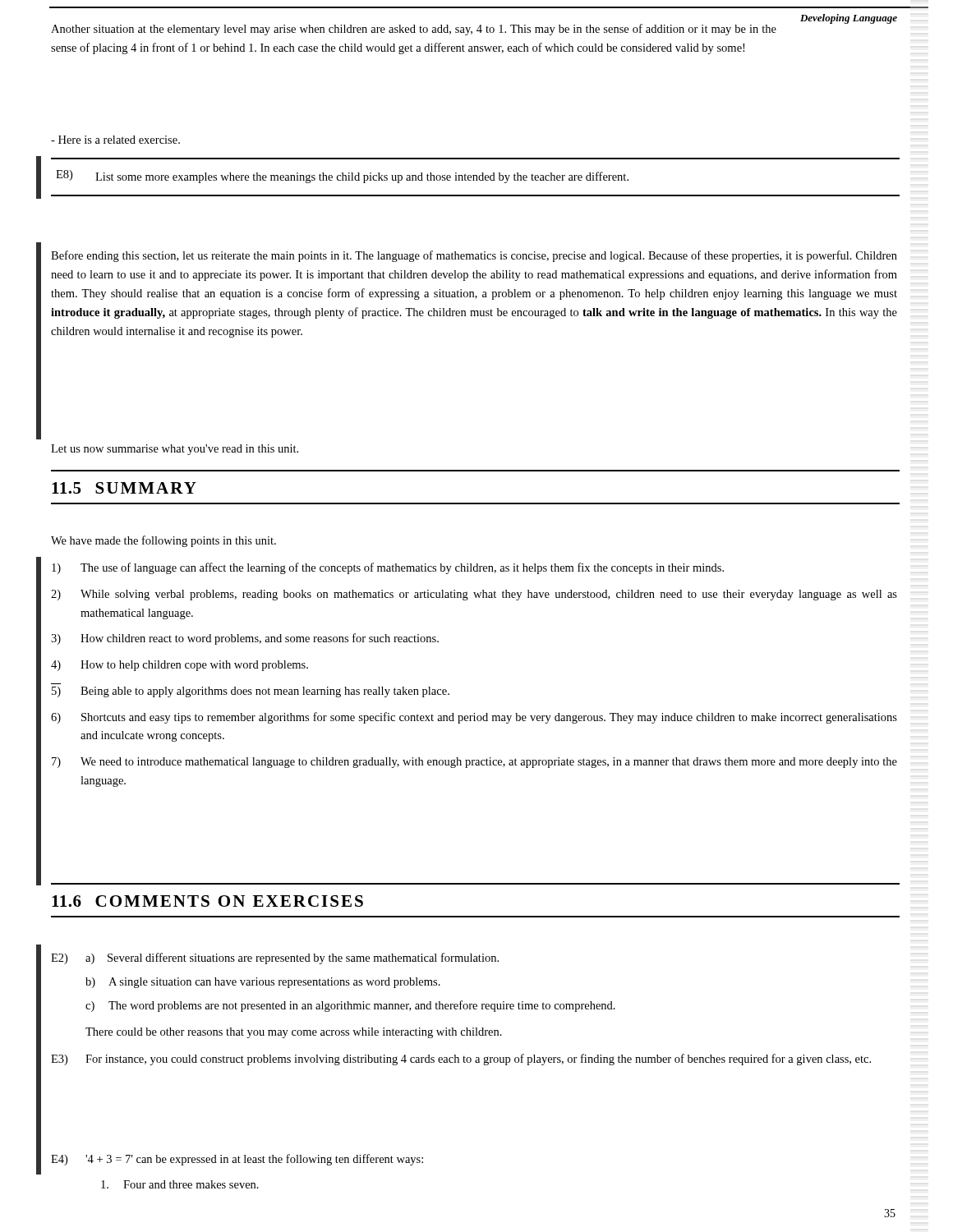This screenshot has width=953, height=1232.
Task: Locate the text starting "E3) For instance, you"
Action: click(x=474, y=1059)
